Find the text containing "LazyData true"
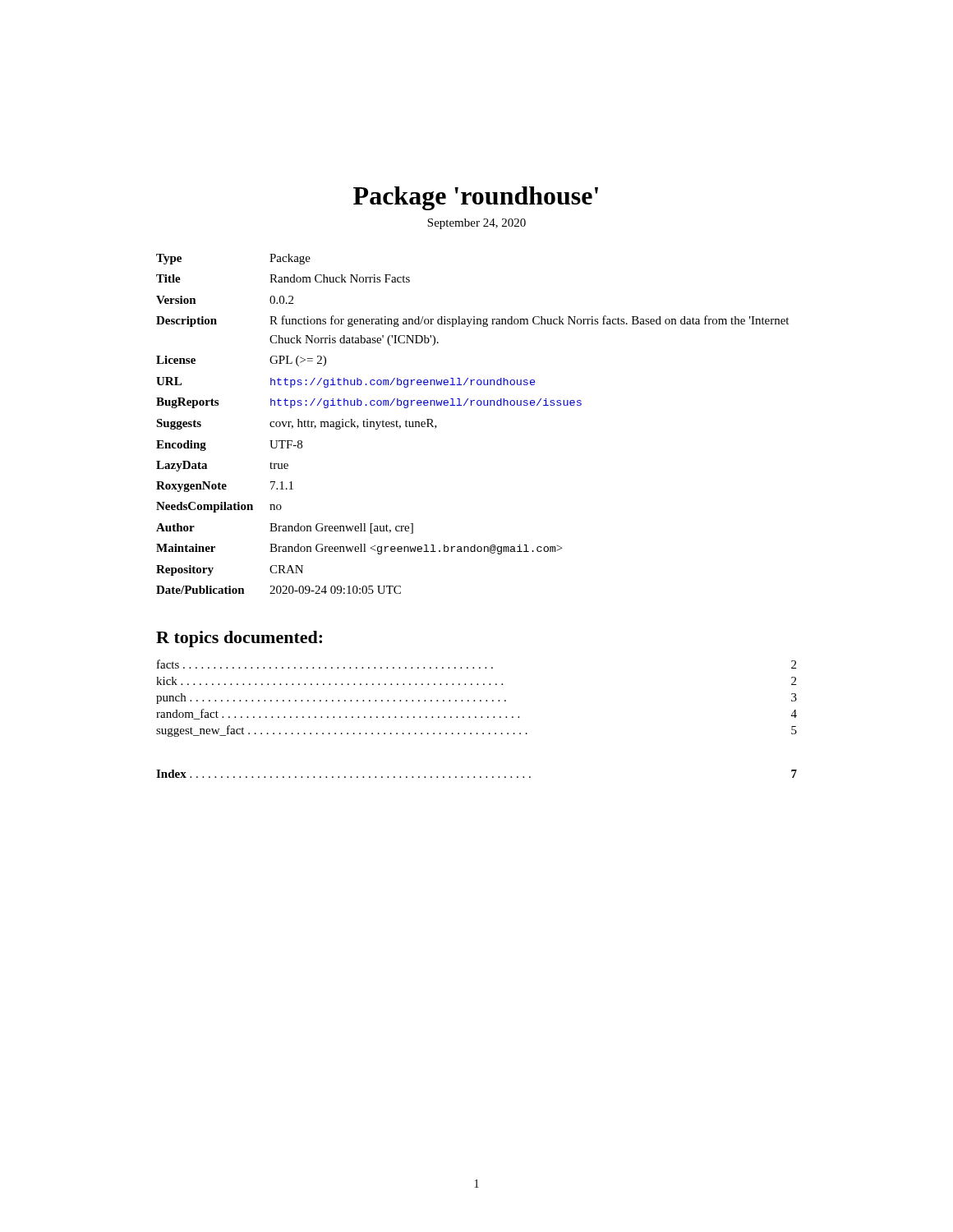The width and height of the screenshot is (953, 1232). click(x=173, y=466)
